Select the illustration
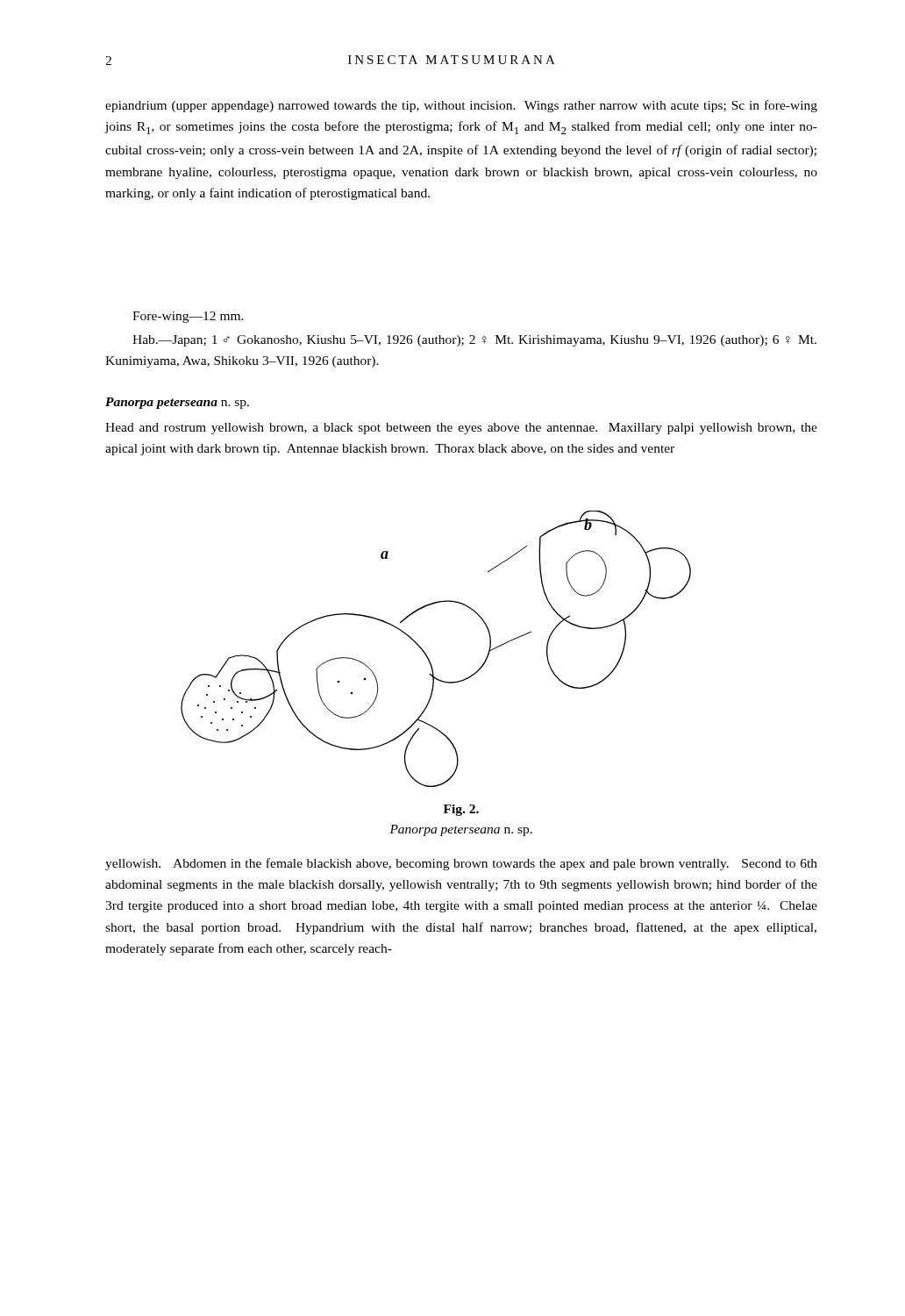 coord(461,653)
